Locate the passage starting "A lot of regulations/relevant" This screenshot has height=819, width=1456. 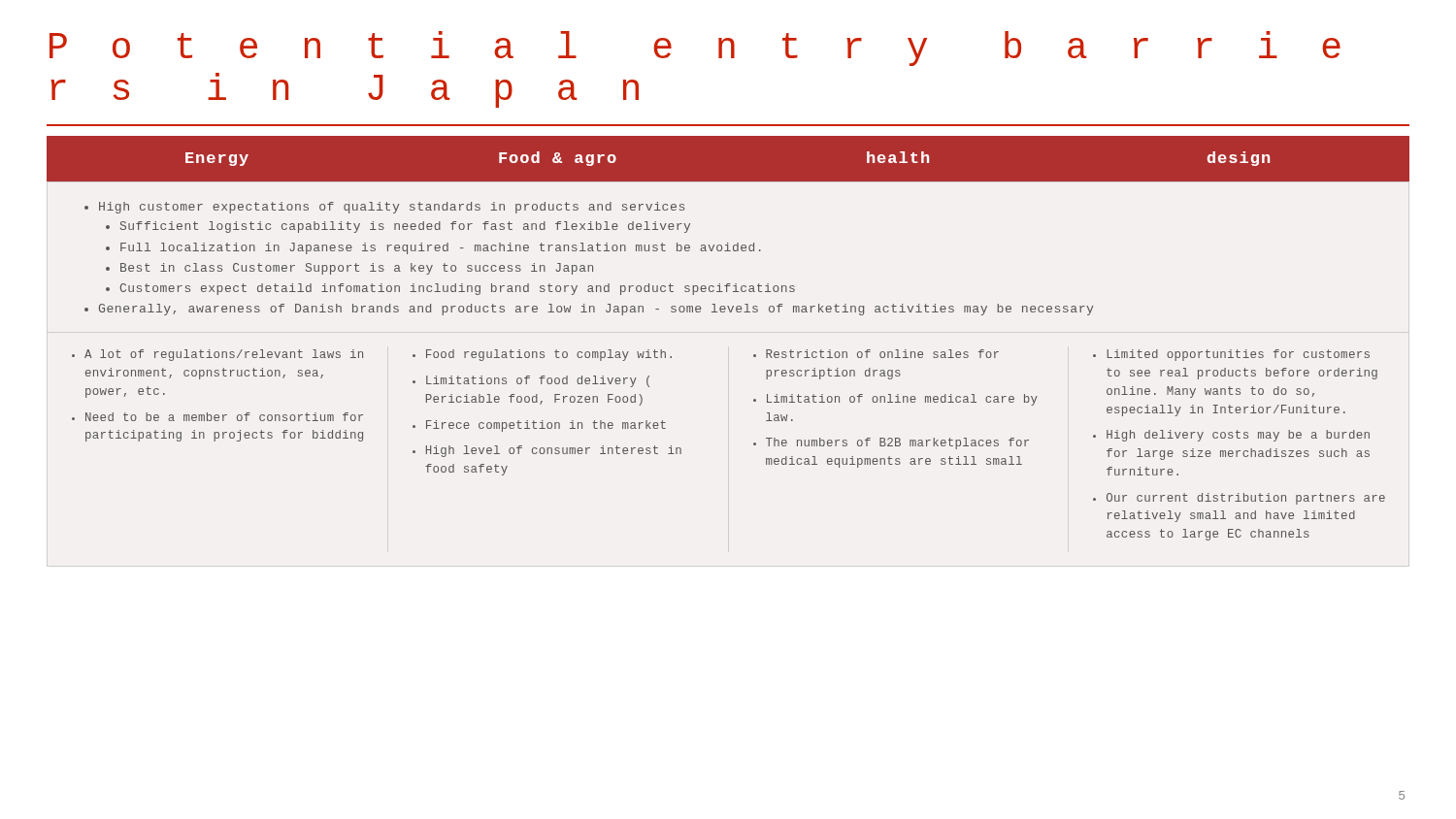[x=225, y=374]
